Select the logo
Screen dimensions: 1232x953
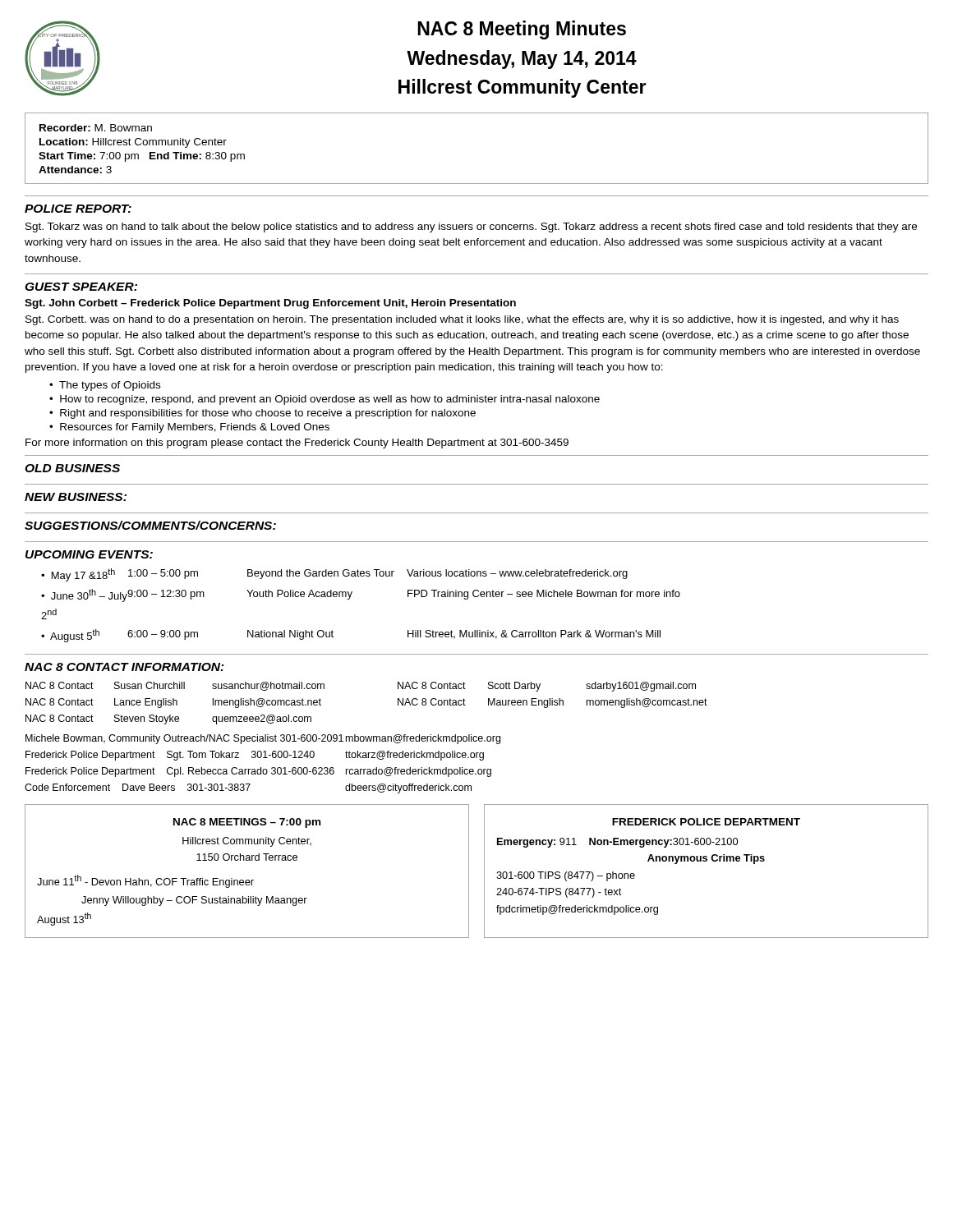tap(62, 59)
